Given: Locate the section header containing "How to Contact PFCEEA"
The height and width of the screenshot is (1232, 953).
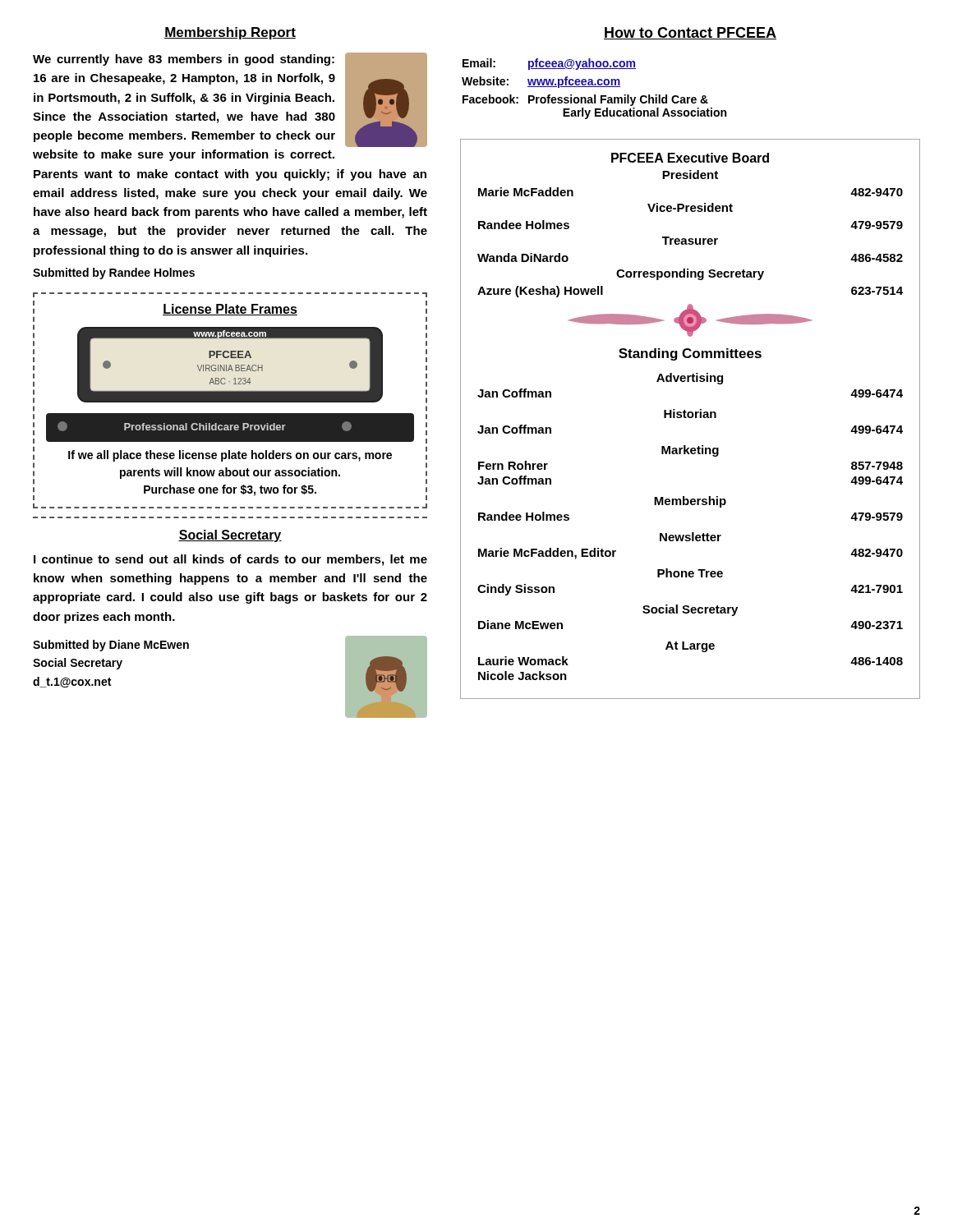Looking at the screenshot, I should coord(690,33).
